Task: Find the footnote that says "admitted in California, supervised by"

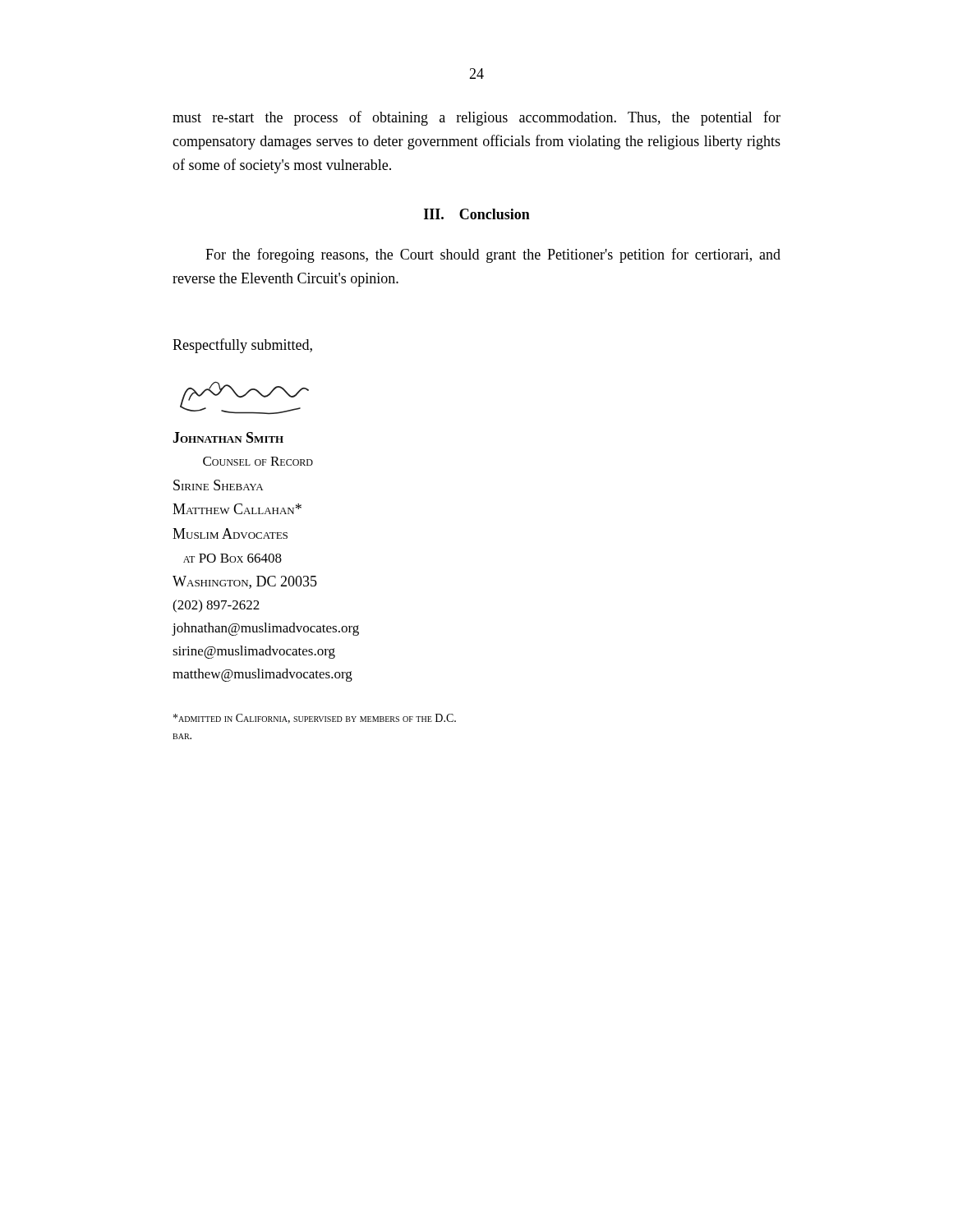Action: tap(315, 727)
